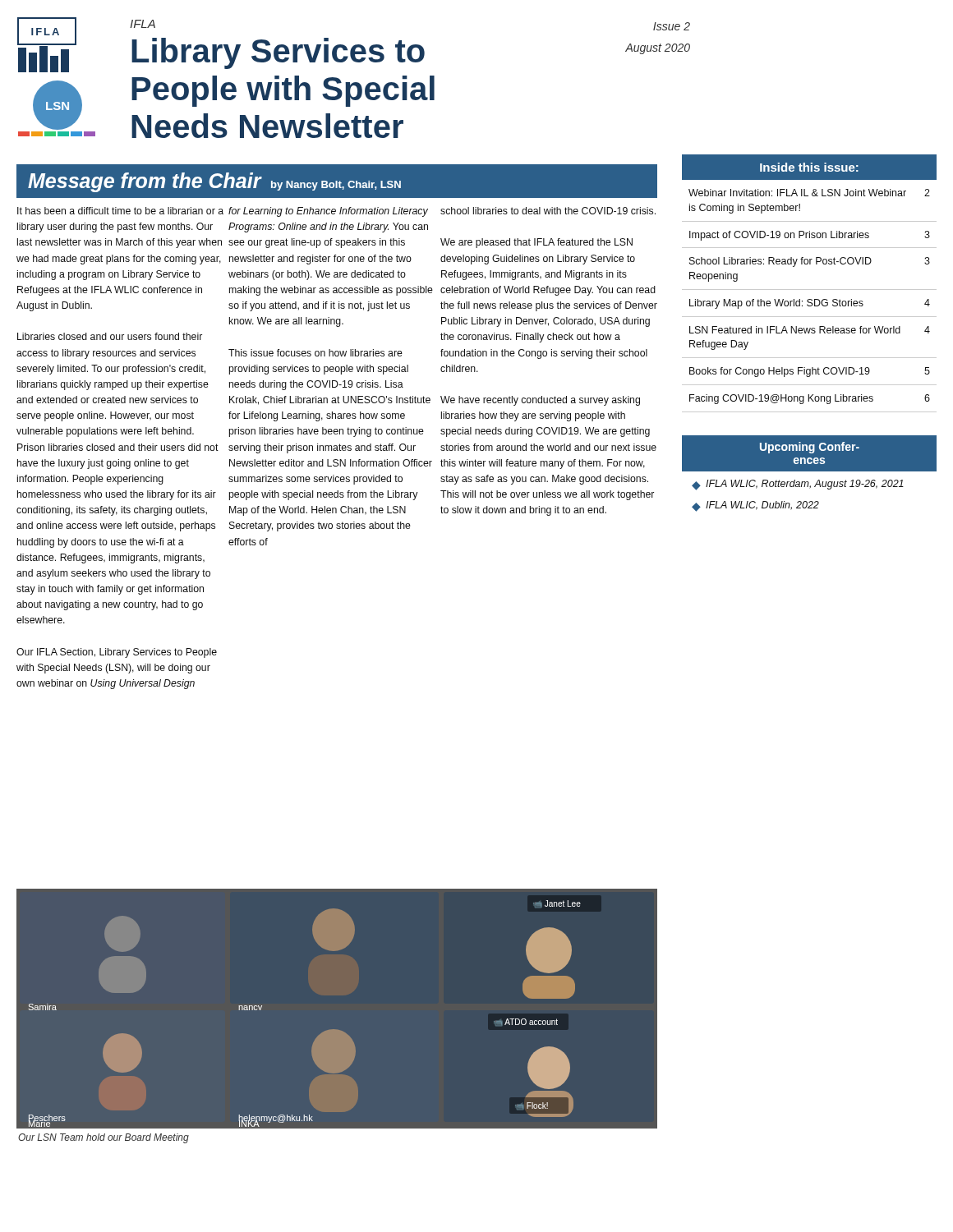Screen dimensions: 1232x953
Task: Where does it say "Books for Congo Helps Fight COVID-19 5"?
Action: pos(809,372)
